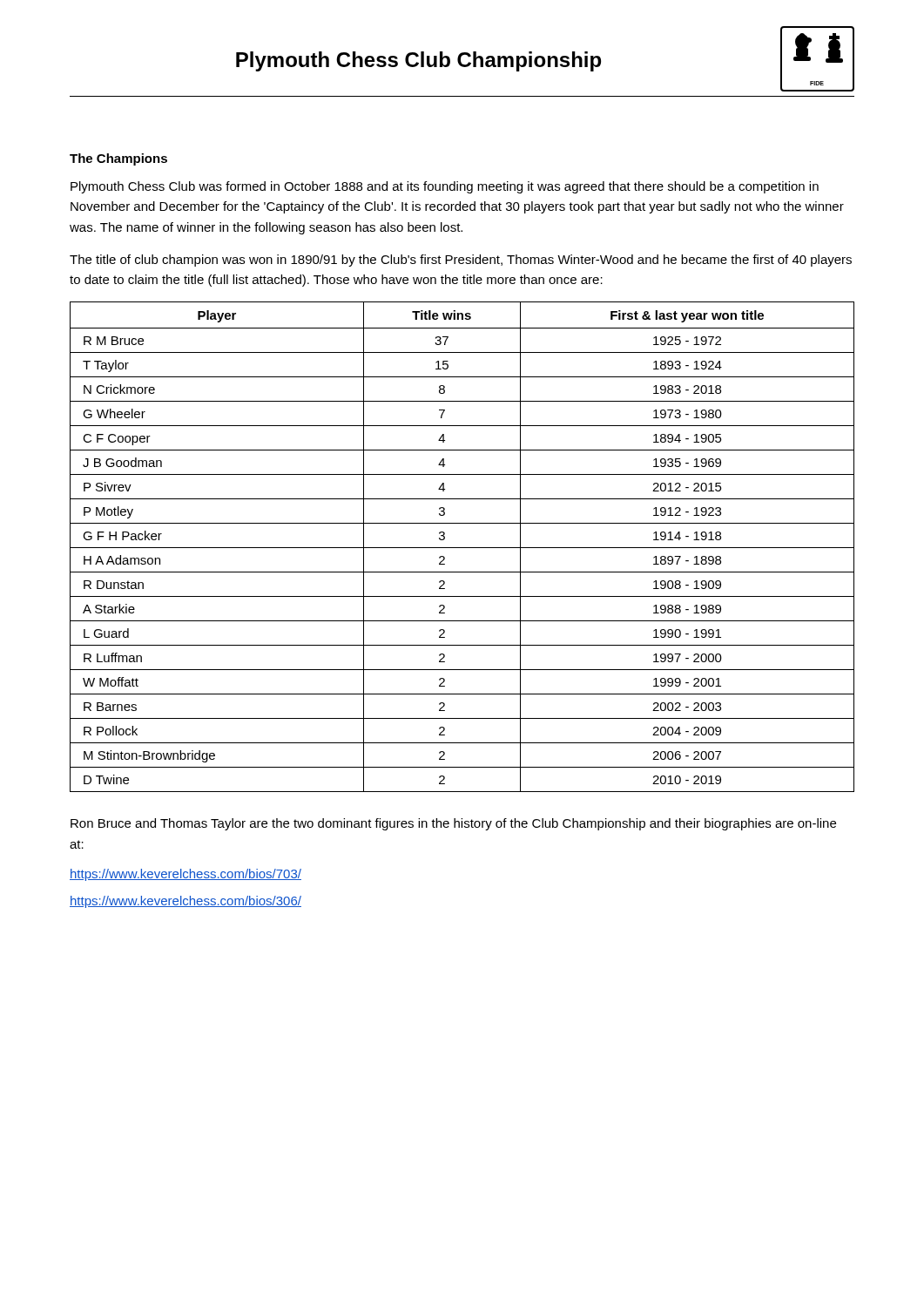This screenshot has height=1307, width=924.
Task: Locate the logo
Action: point(817,59)
